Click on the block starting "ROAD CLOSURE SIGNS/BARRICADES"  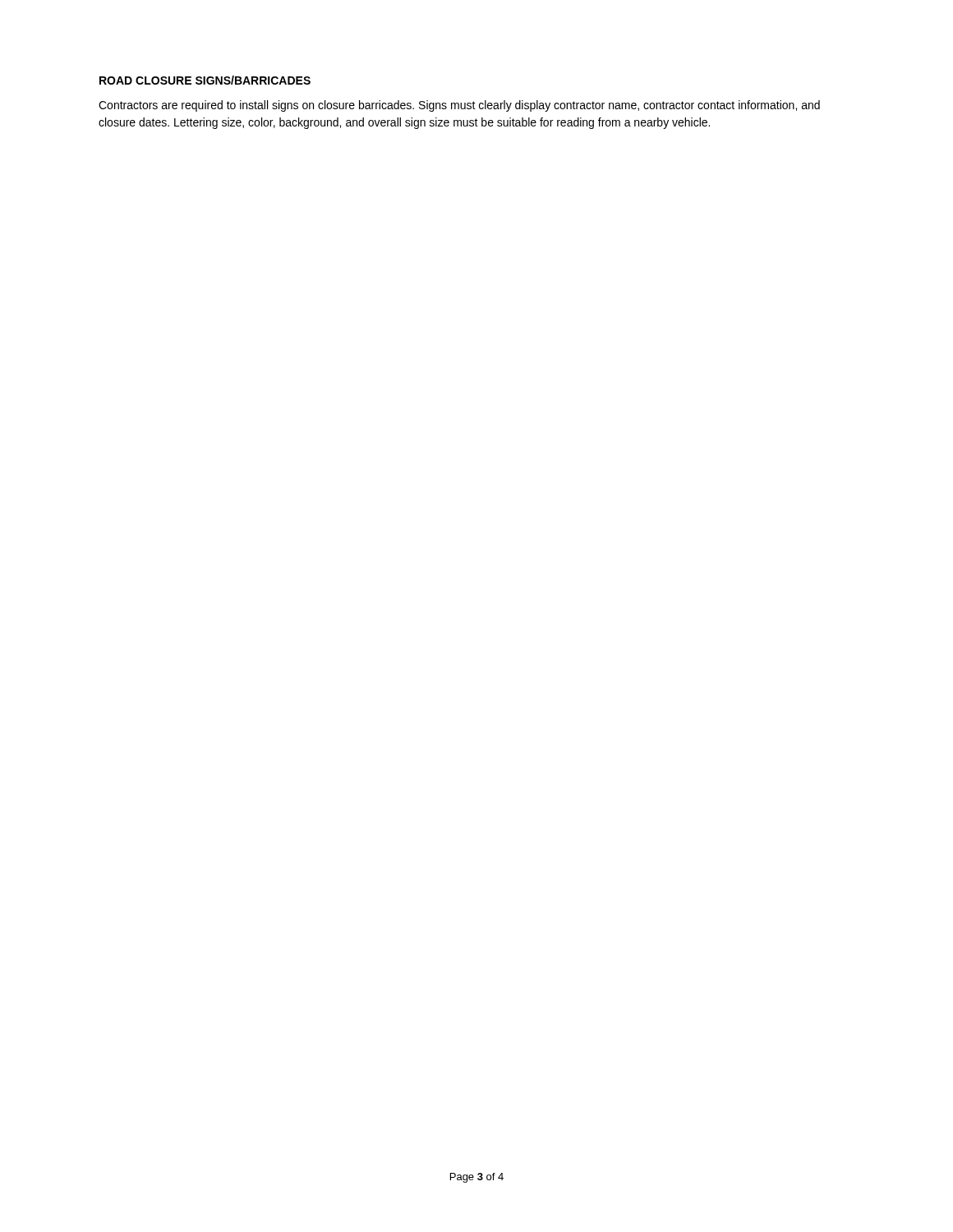(x=205, y=81)
